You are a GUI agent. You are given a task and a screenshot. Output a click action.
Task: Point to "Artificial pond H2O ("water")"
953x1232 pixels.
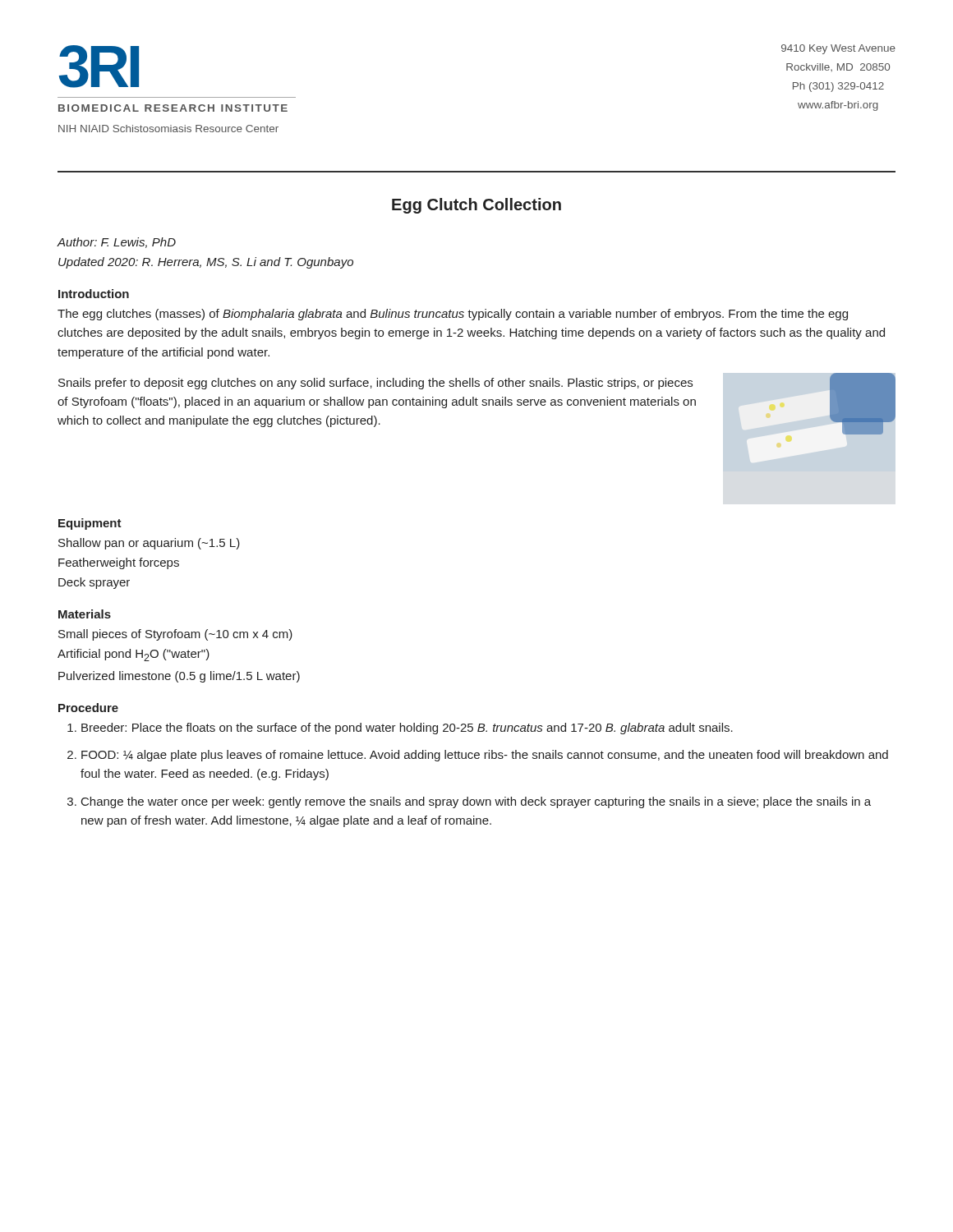pos(134,655)
